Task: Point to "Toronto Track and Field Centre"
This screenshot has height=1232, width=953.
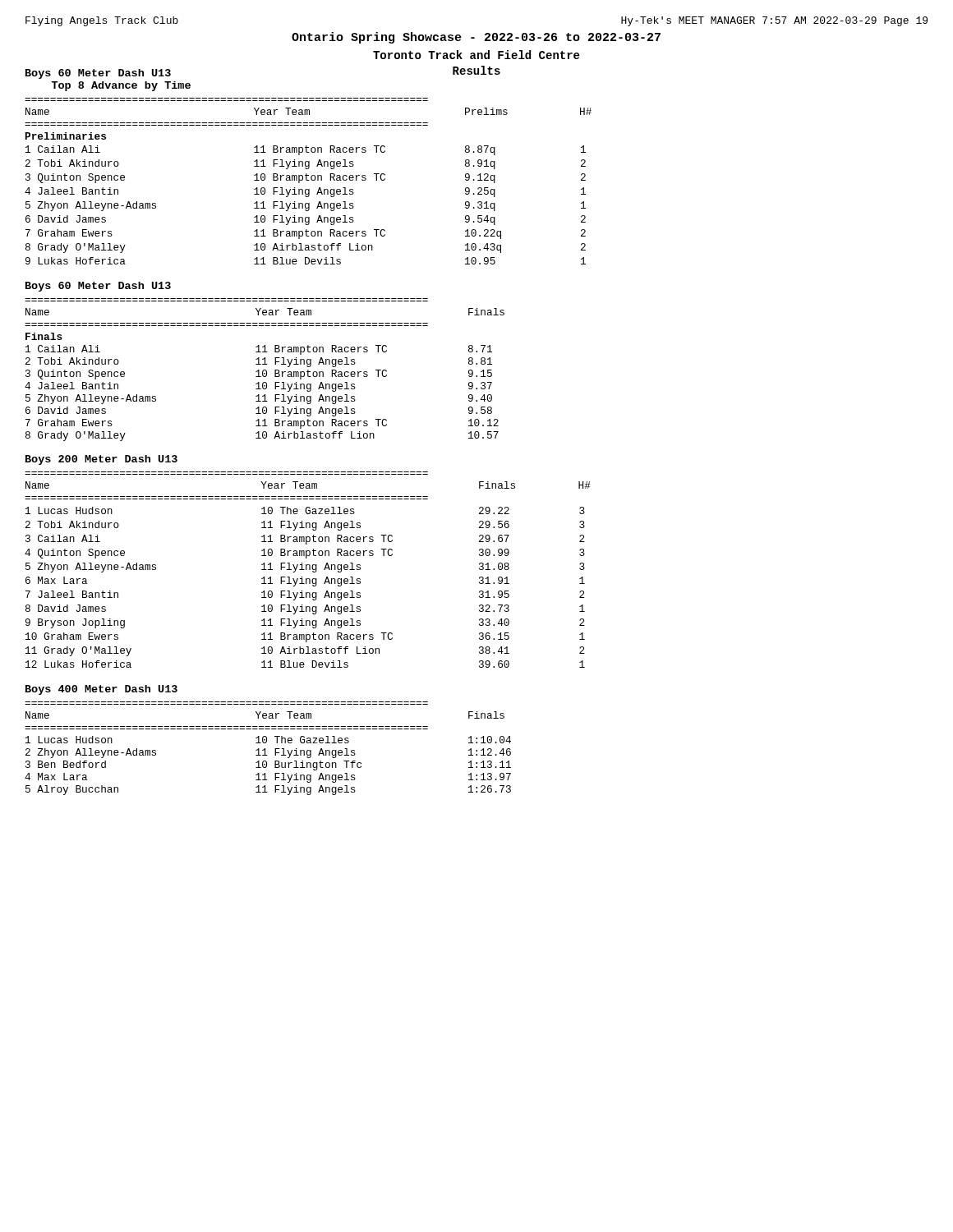Action: point(476,55)
